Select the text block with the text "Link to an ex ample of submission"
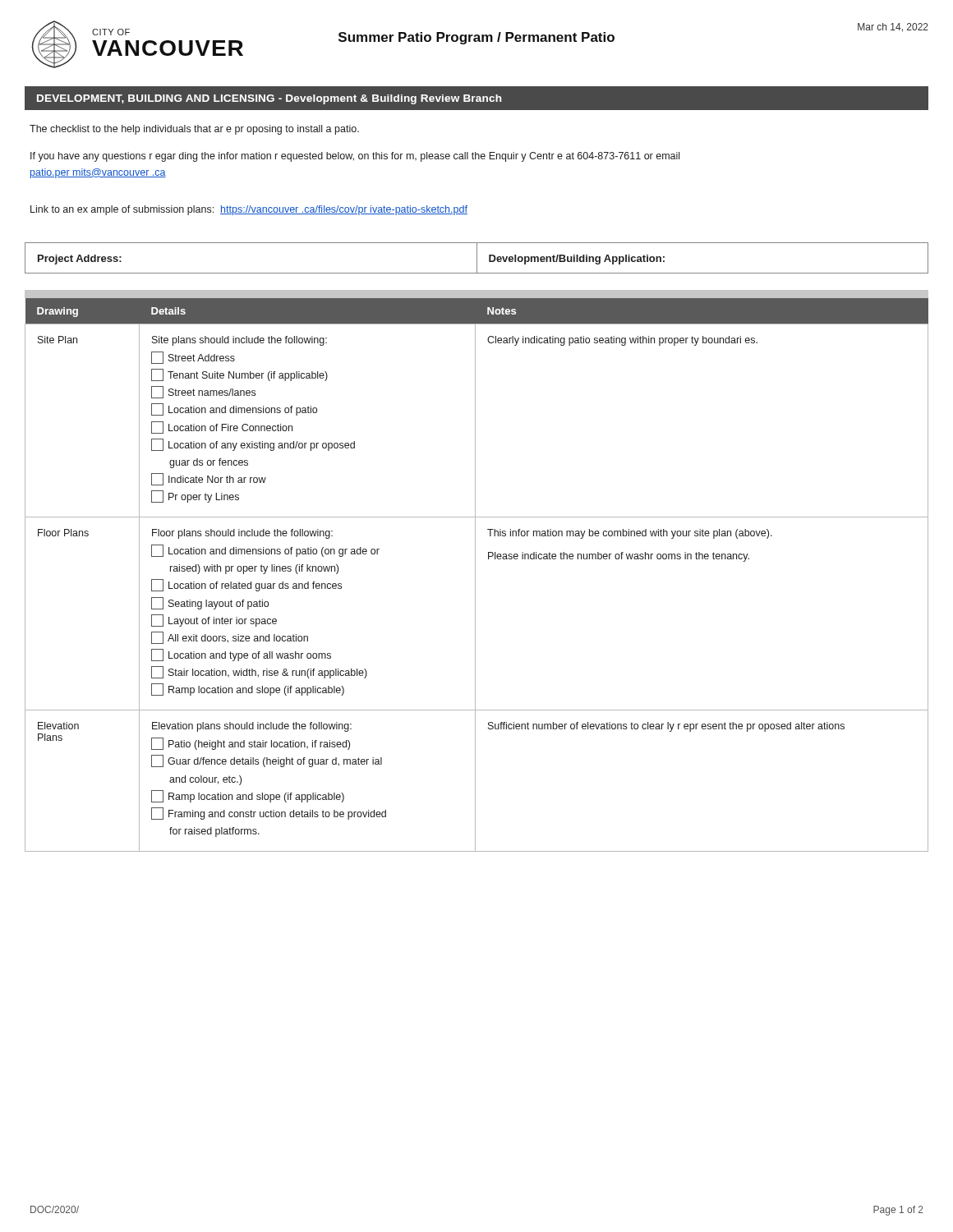The height and width of the screenshot is (1232, 953). point(248,209)
